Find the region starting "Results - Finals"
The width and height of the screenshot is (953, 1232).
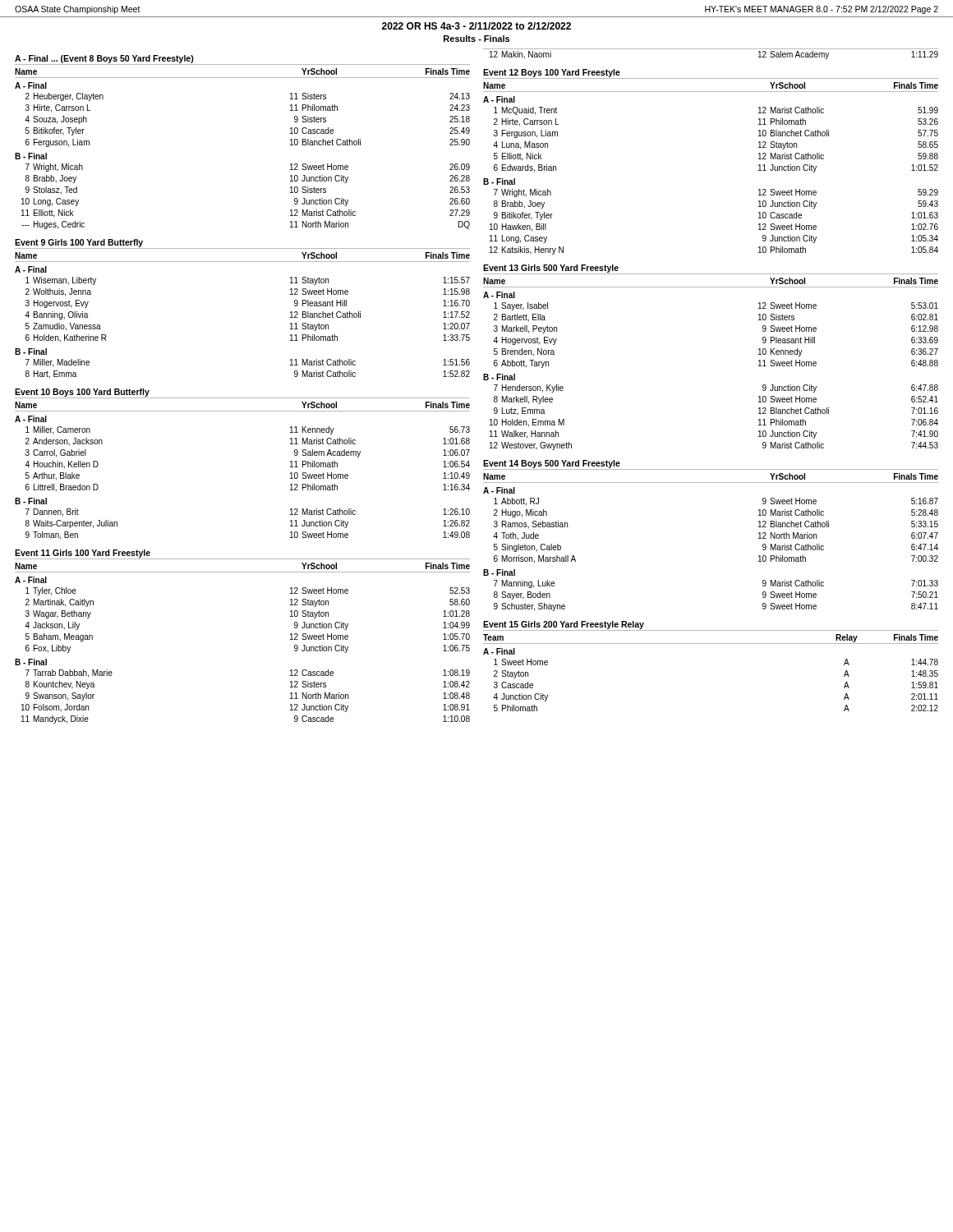pos(476,39)
